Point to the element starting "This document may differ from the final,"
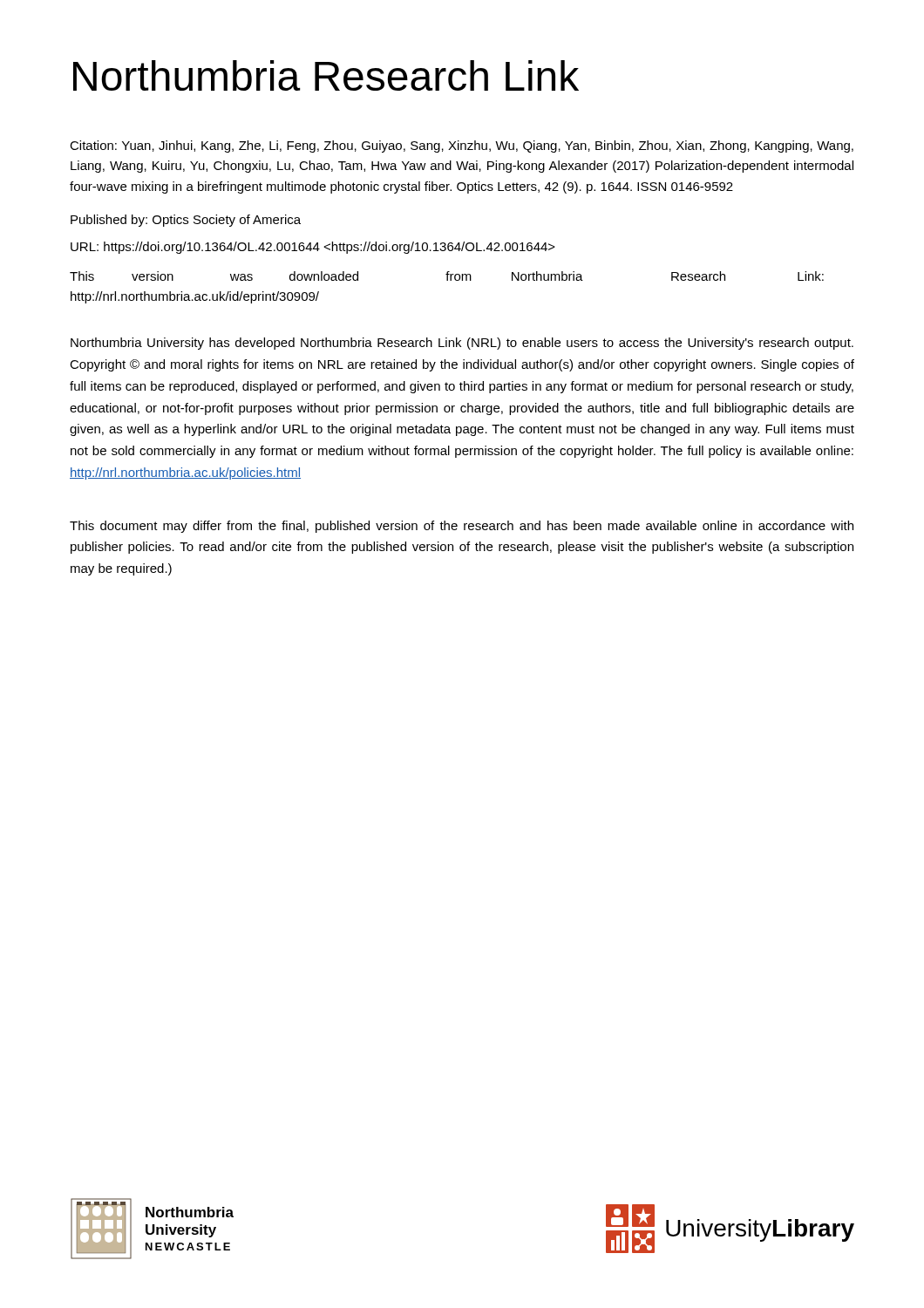The image size is (924, 1308). tap(462, 547)
